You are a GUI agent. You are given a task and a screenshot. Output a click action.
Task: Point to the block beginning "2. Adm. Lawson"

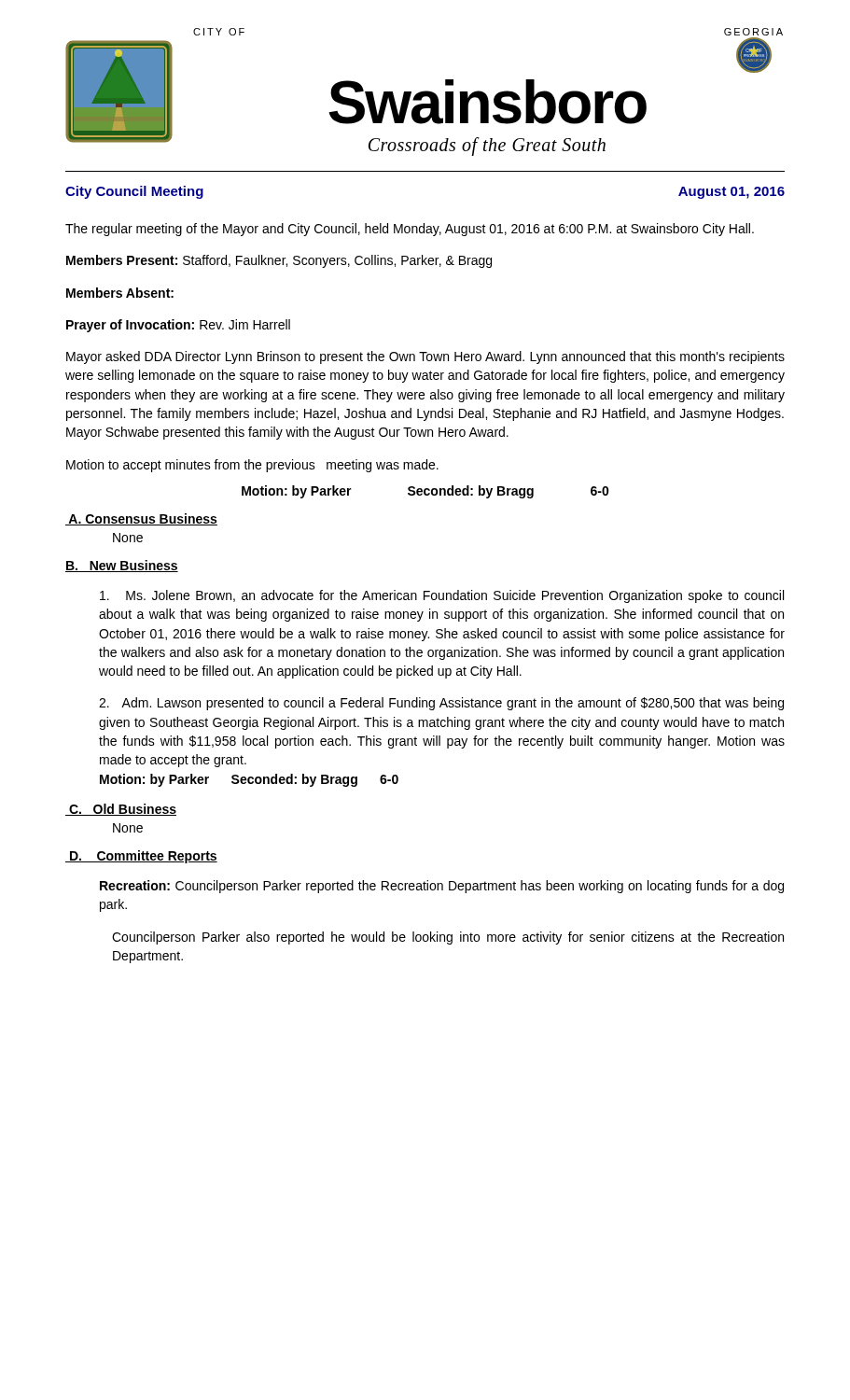[425, 741]
